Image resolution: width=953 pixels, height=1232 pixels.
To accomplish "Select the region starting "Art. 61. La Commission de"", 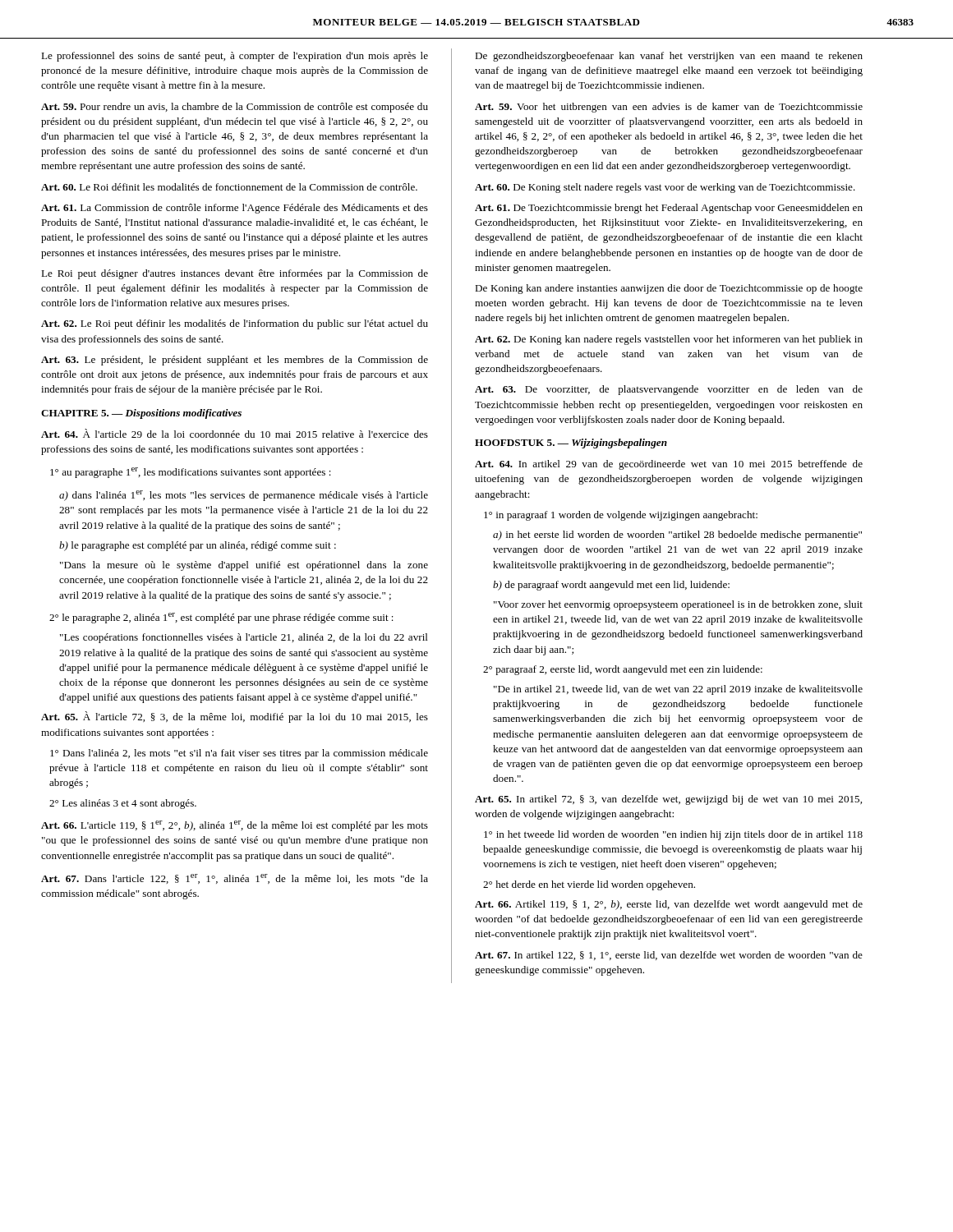I will click(235, 230).
